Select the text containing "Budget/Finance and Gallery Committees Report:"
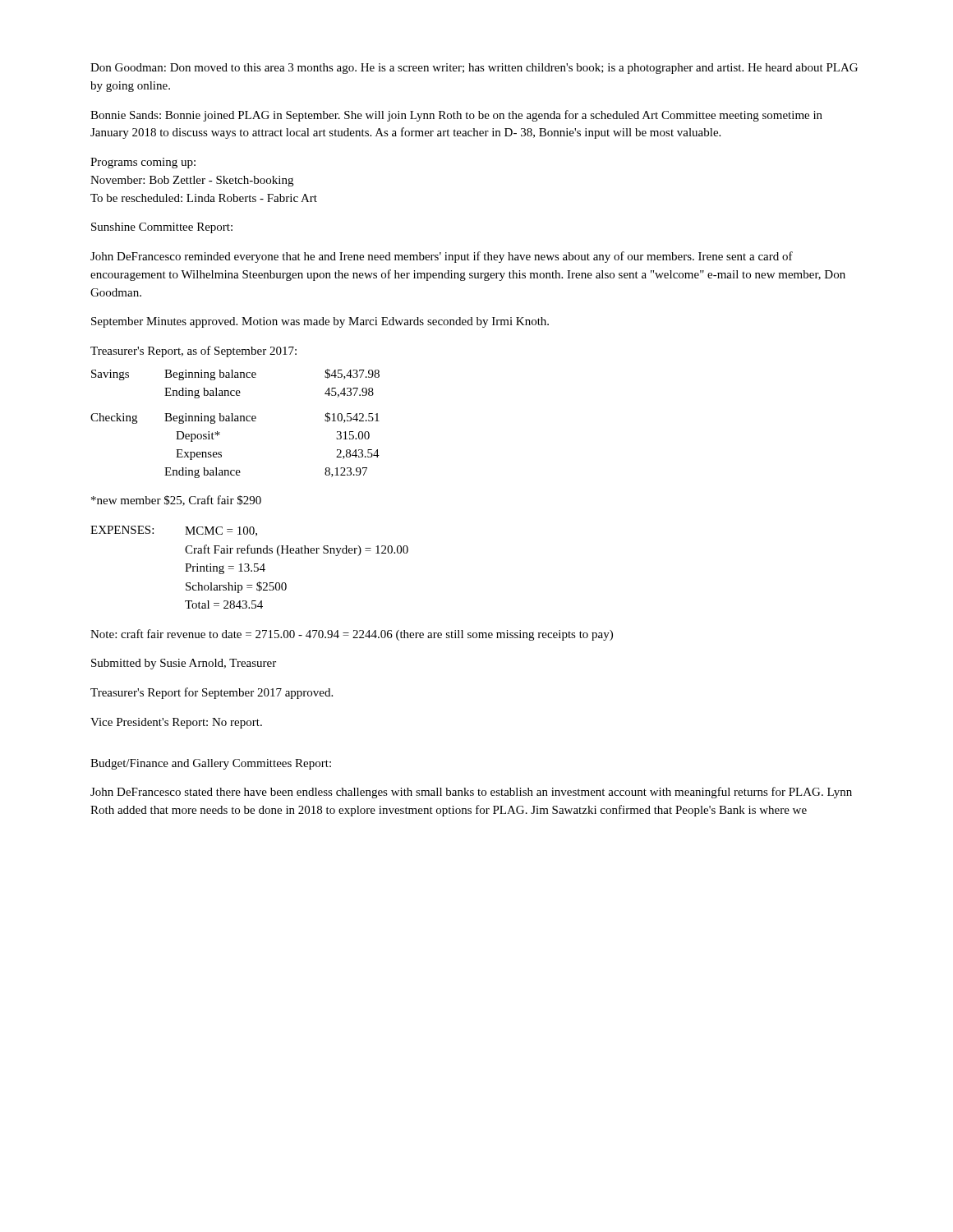This screenshot has height=1232, width=953. [211, 763]
